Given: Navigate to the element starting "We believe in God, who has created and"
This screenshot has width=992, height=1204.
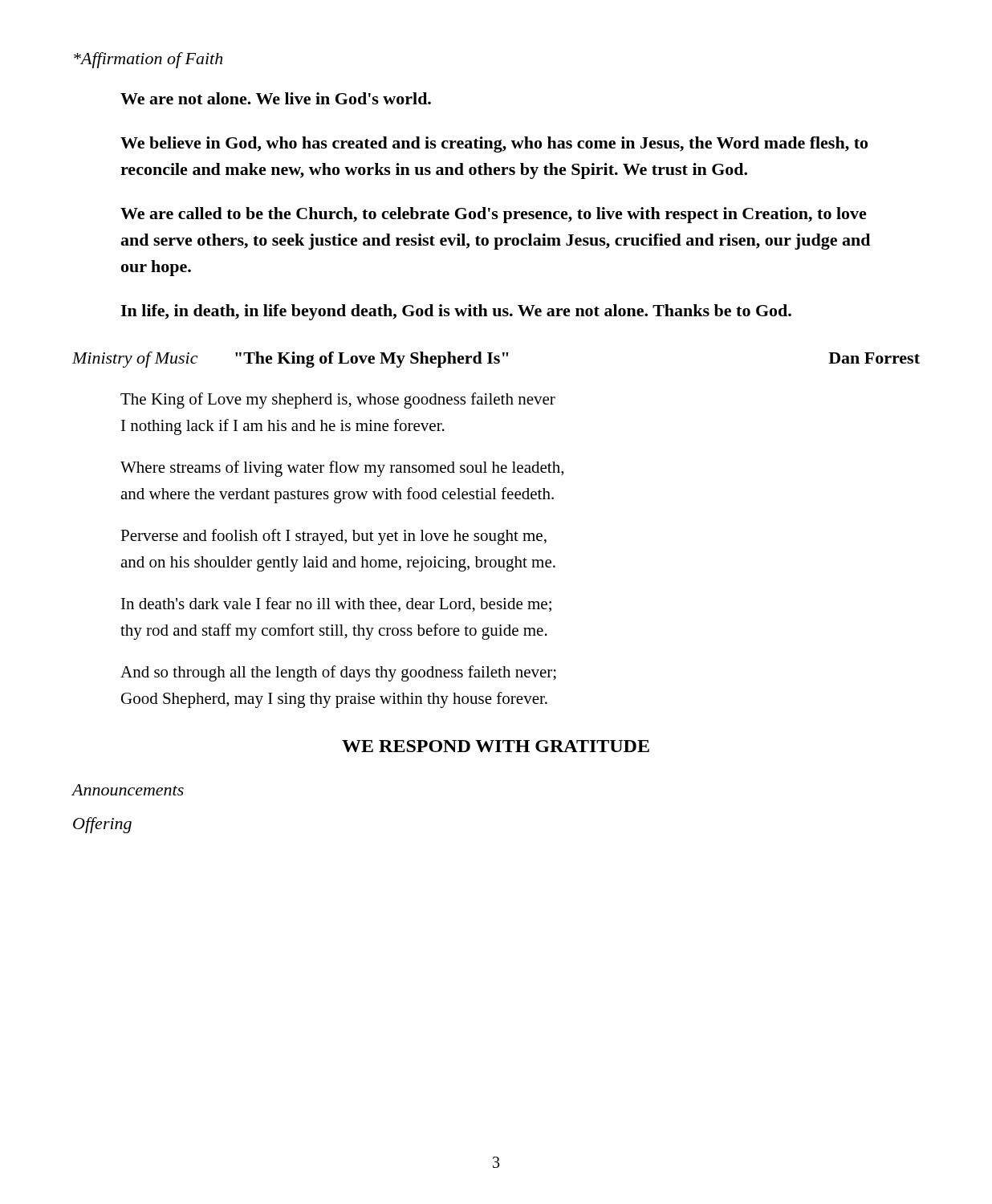Looking at the screenshot, I should point(494,156).
